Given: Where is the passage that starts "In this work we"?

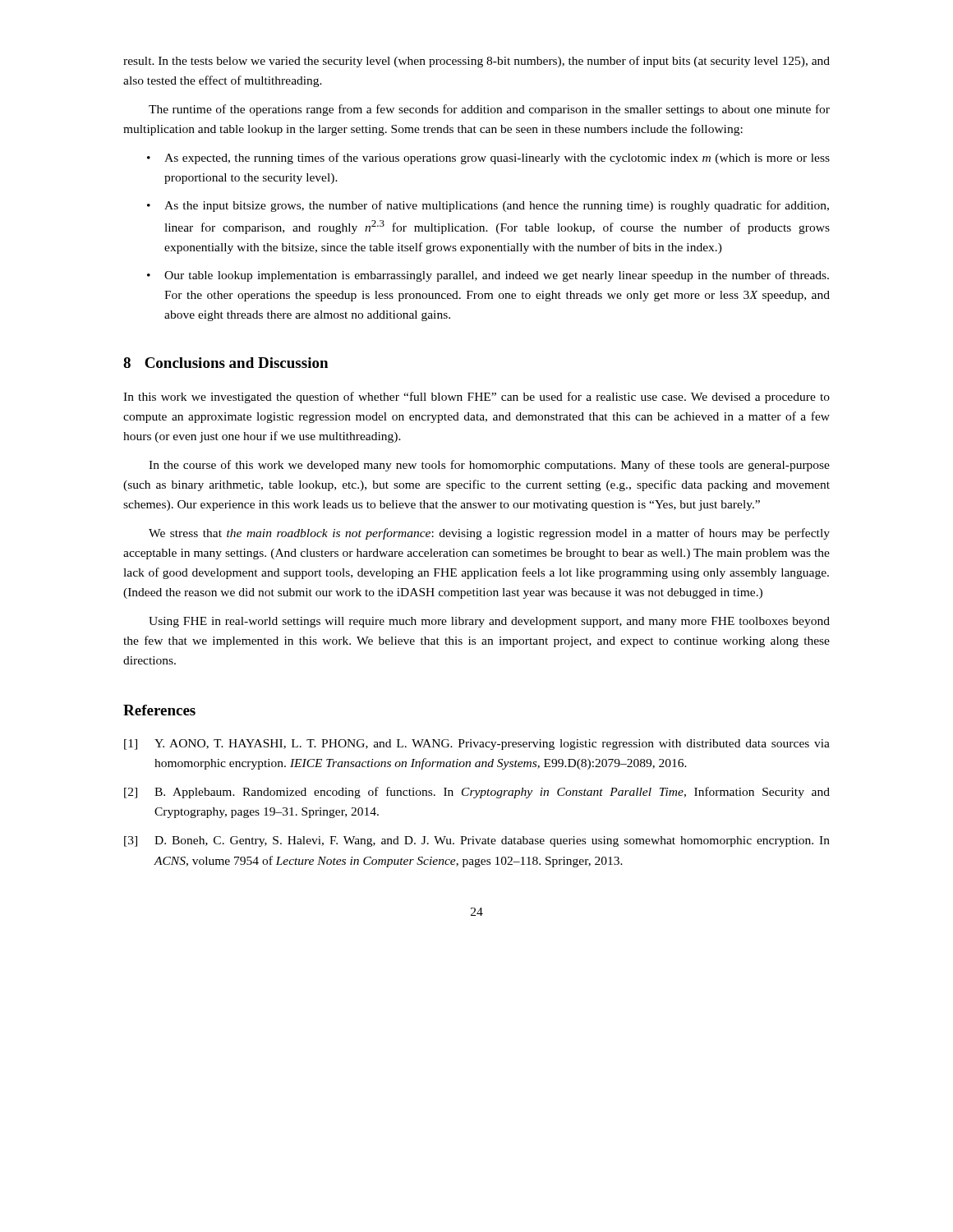Looking at the screenshot, I should (x=476, y=416).
